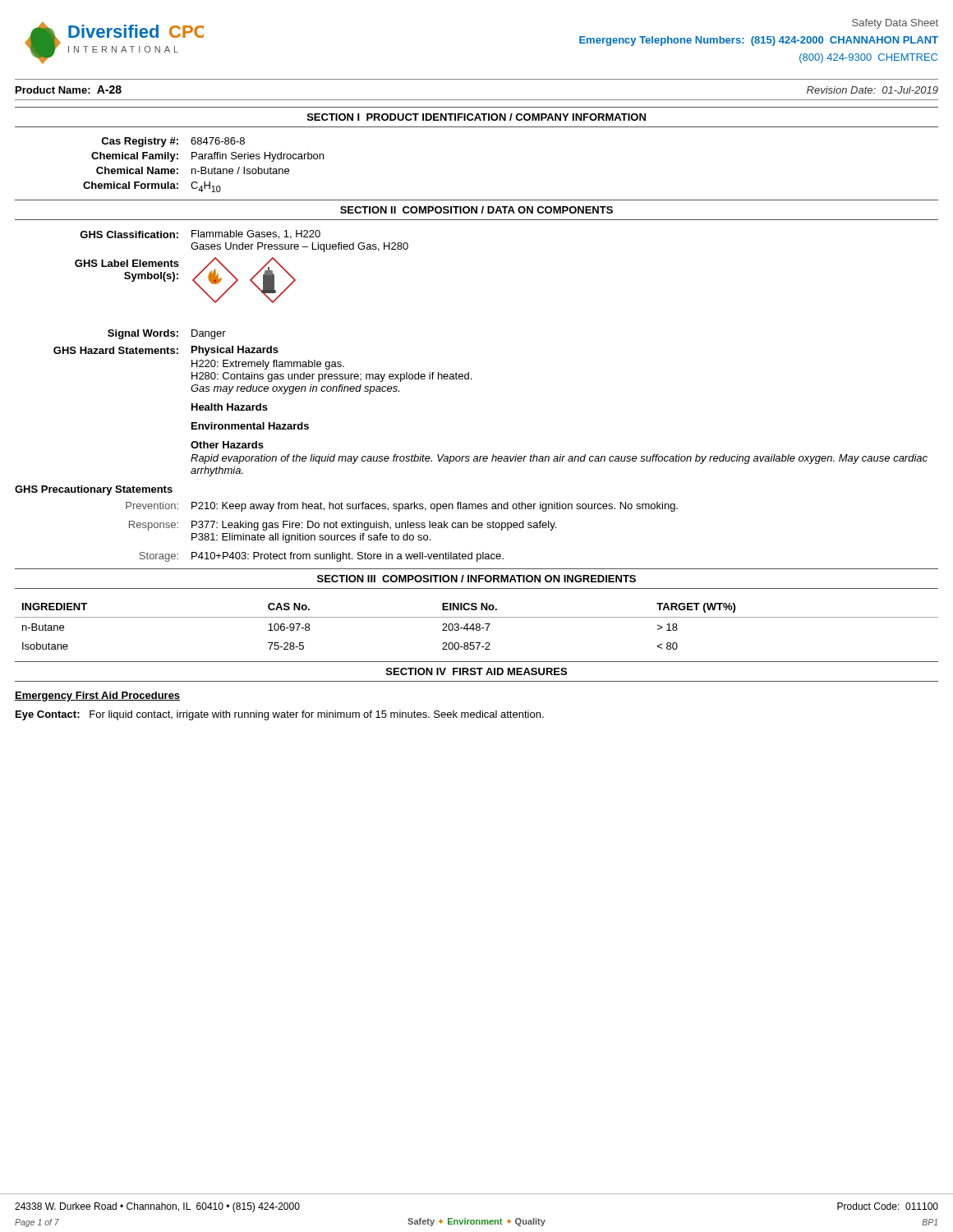Select the text starting "Product Name: A-28"
953x1232 pixels.
pos(68,90)
